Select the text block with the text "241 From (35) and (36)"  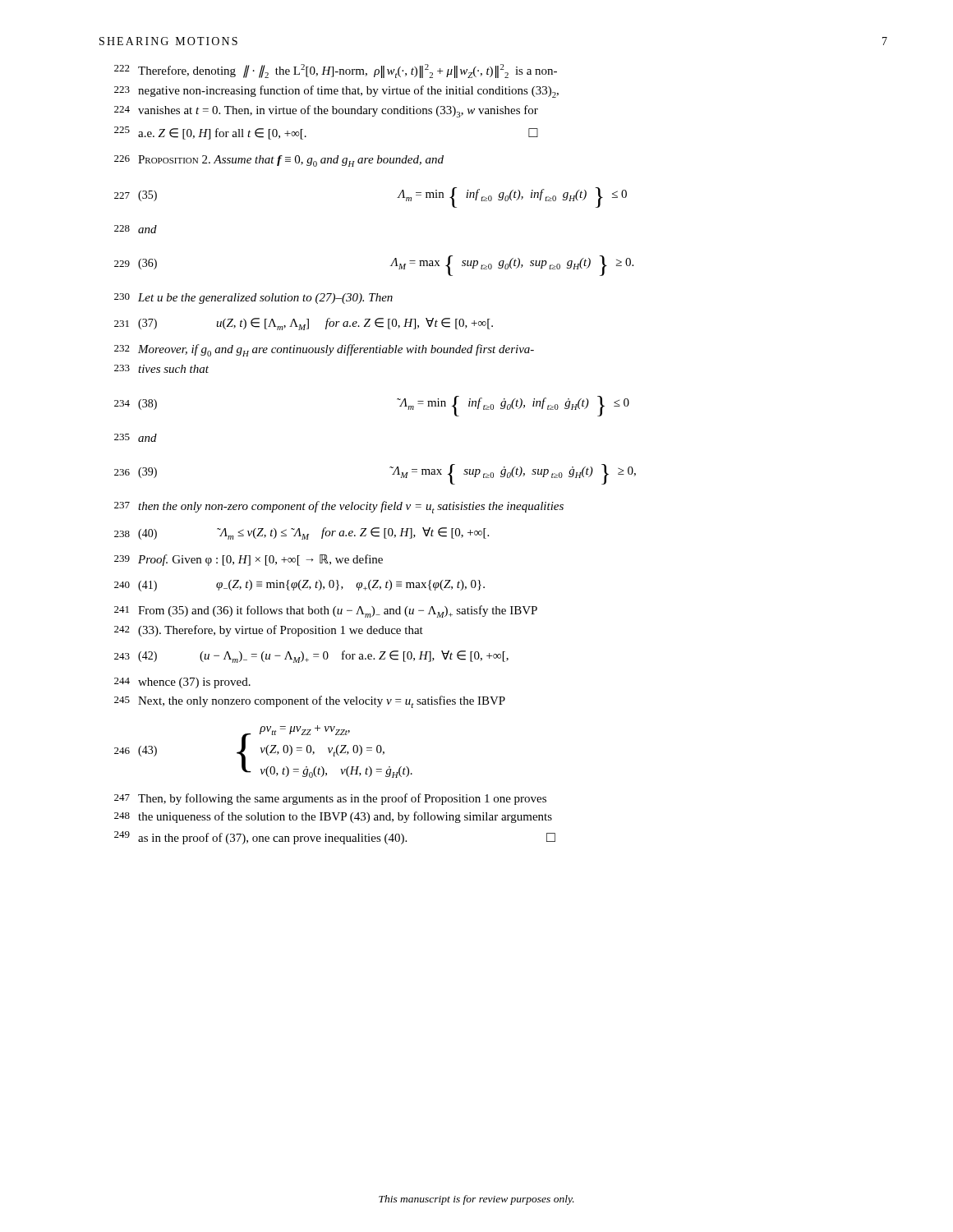tap(493, 620)
